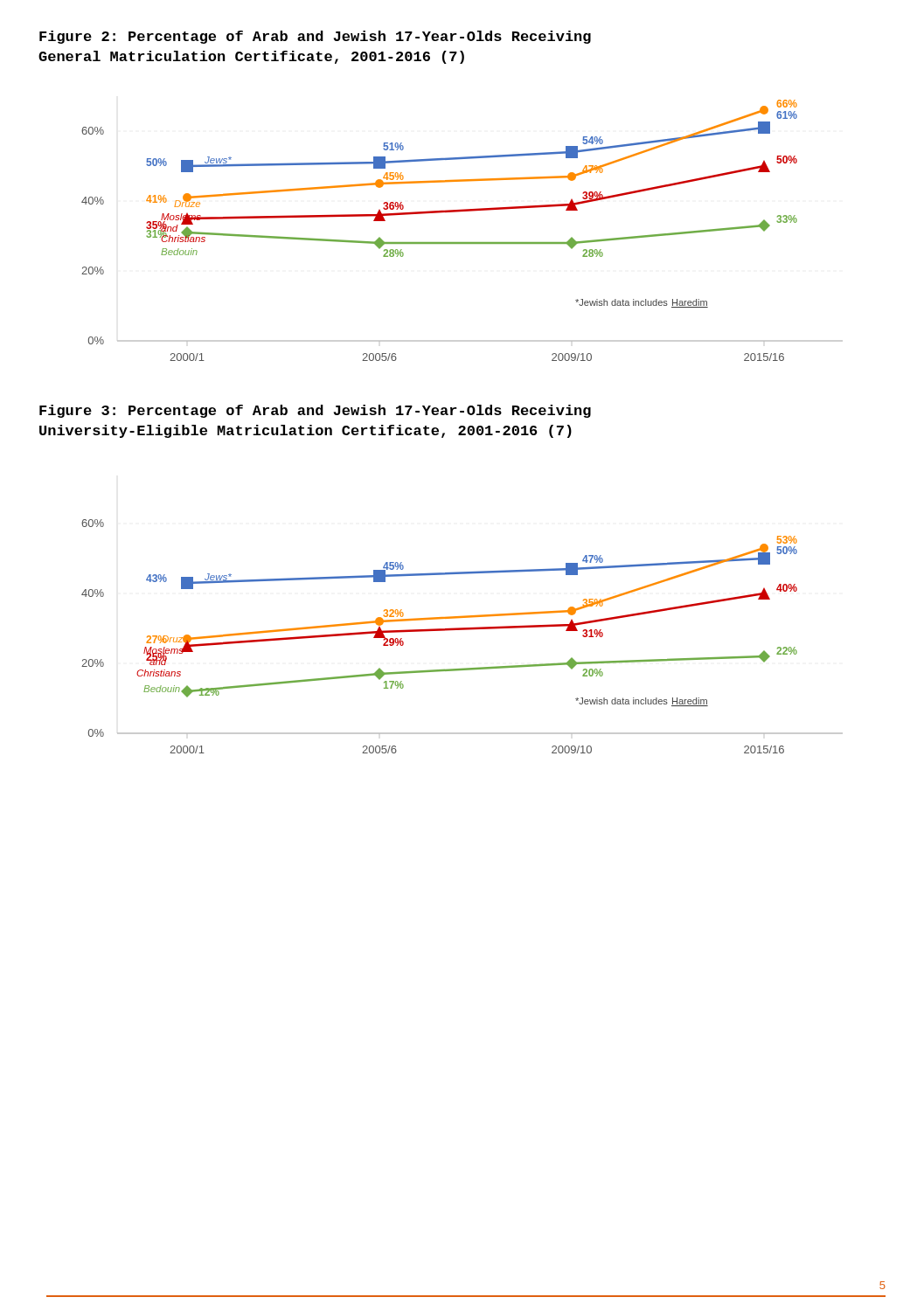Find the block starting "Figure 3: Percentage"
Screen dimensions: 1311x924
315,421
